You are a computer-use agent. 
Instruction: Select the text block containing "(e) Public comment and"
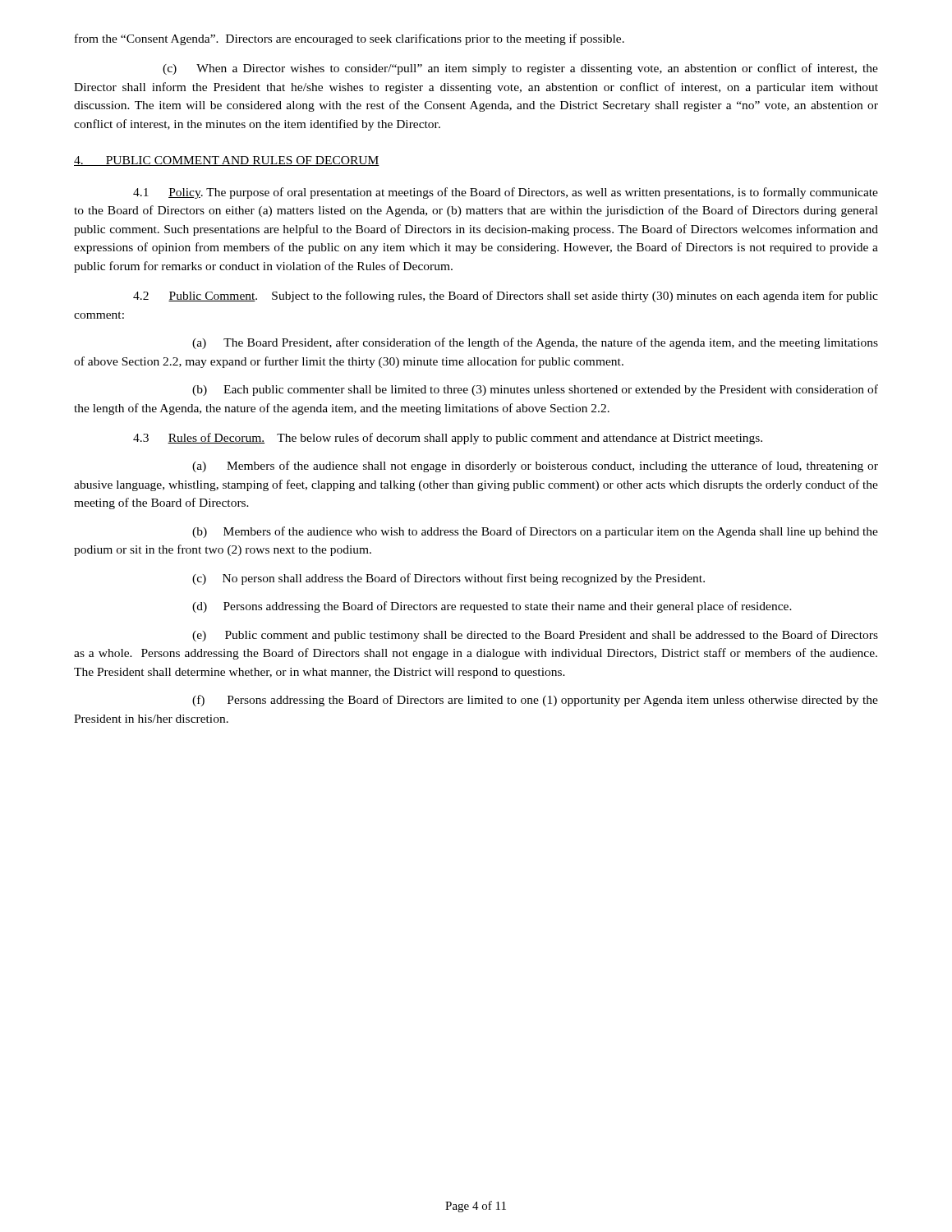point(476,653)
